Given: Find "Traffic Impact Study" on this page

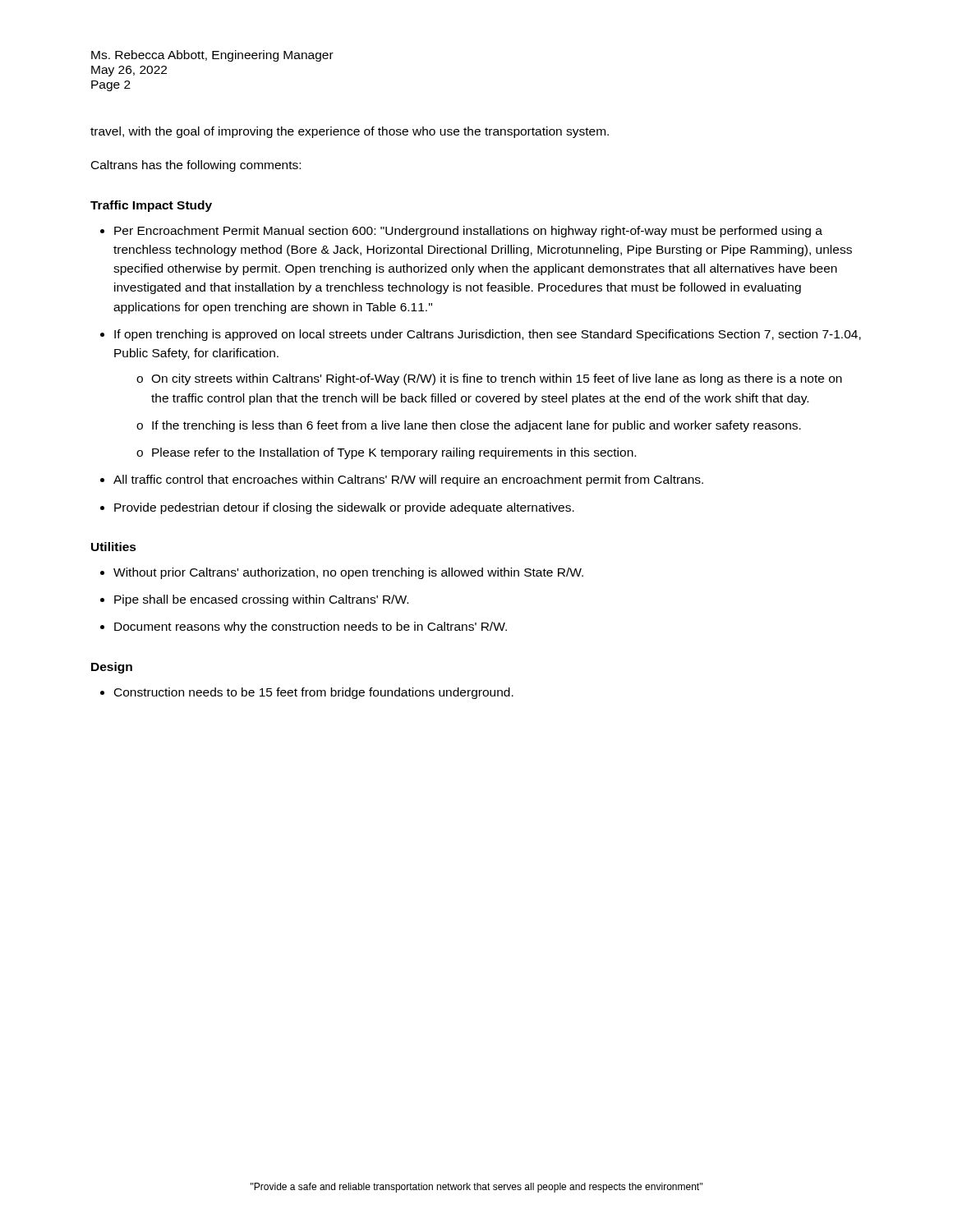Looking at the screenshot, I should click(x=151, y=205).
